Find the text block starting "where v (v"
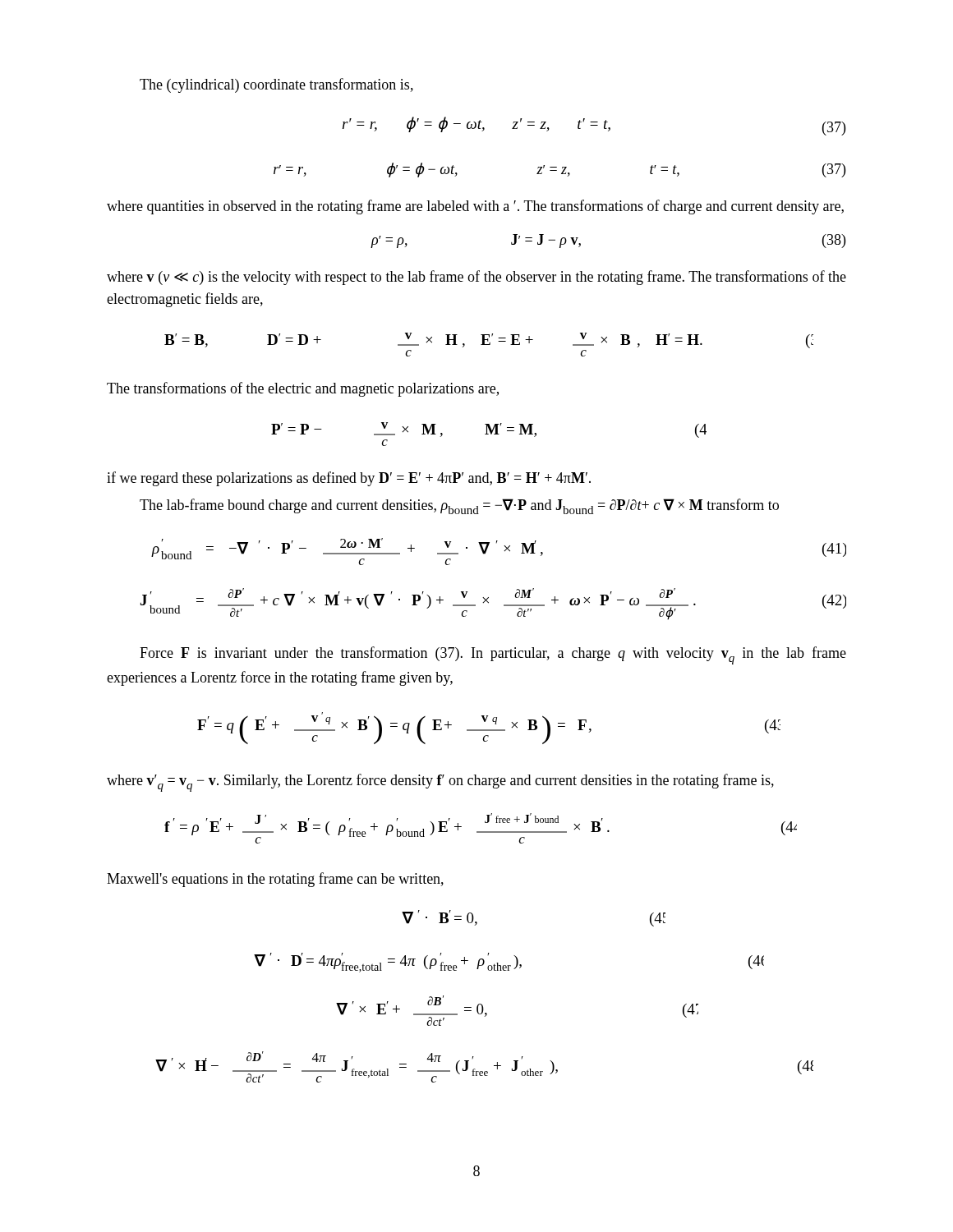Screen dimensions: 1232x953 click(x=476, y=288)
